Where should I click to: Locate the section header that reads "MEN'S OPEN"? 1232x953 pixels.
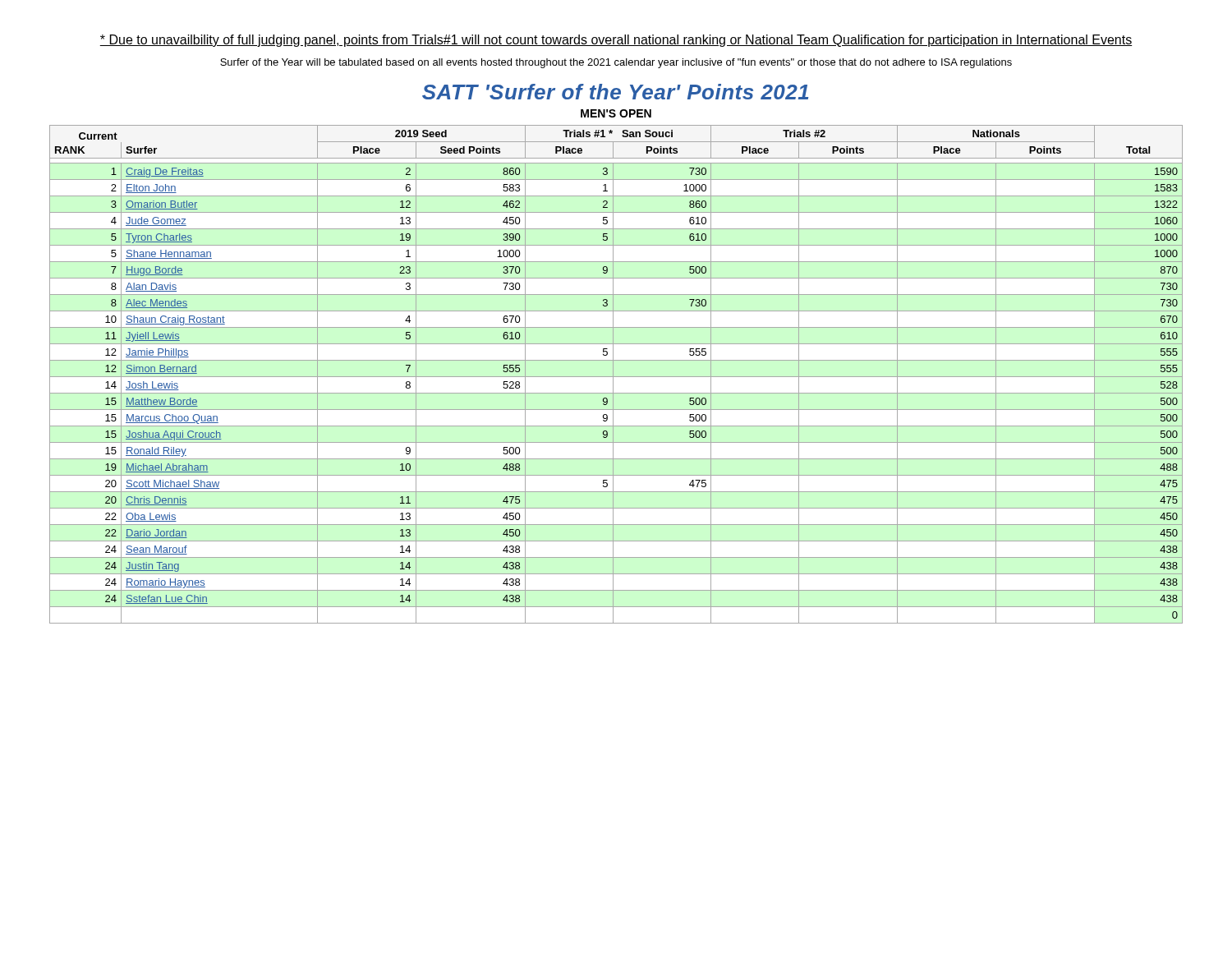click(616, 113)
